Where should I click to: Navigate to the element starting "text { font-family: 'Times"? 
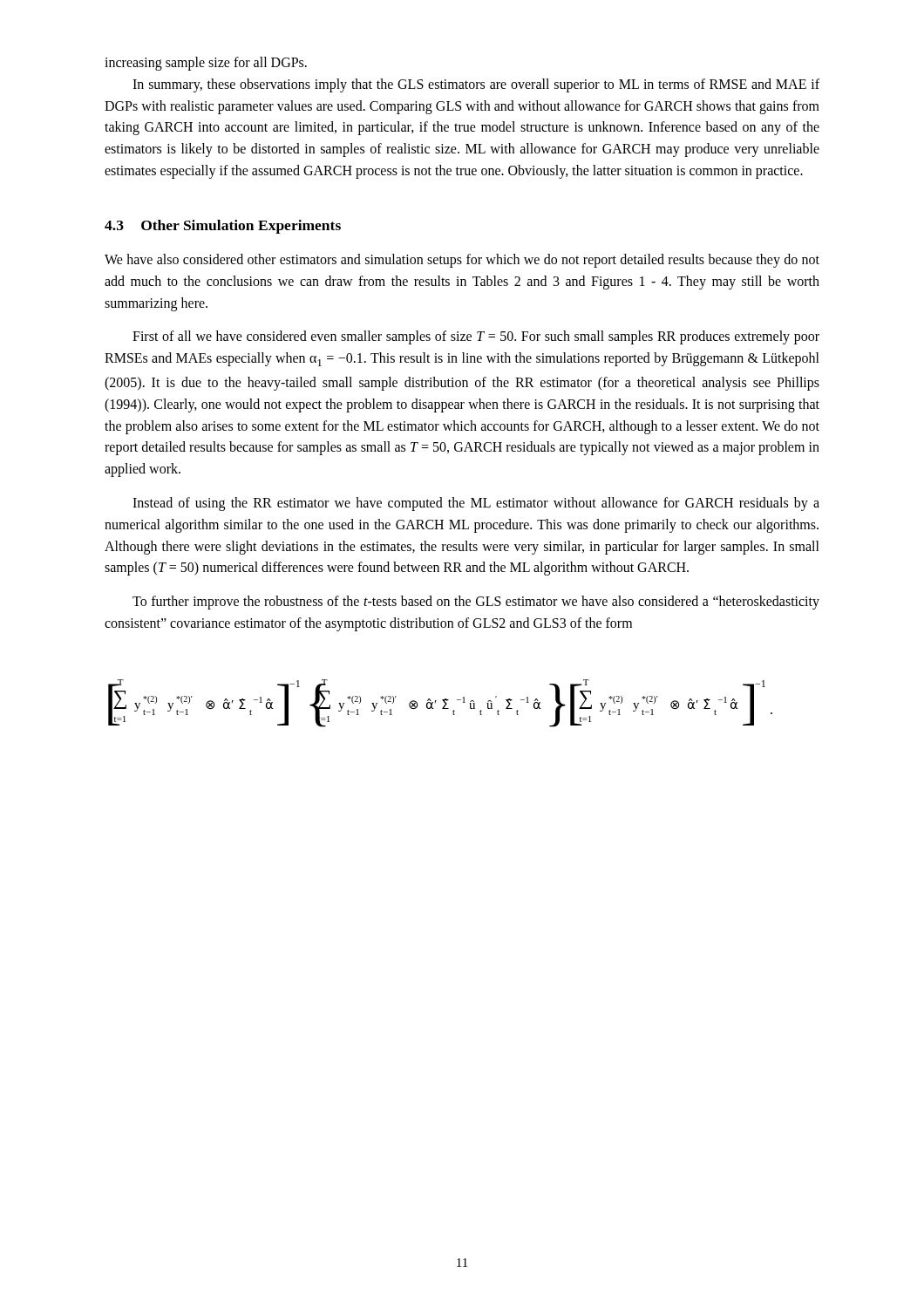462,703
